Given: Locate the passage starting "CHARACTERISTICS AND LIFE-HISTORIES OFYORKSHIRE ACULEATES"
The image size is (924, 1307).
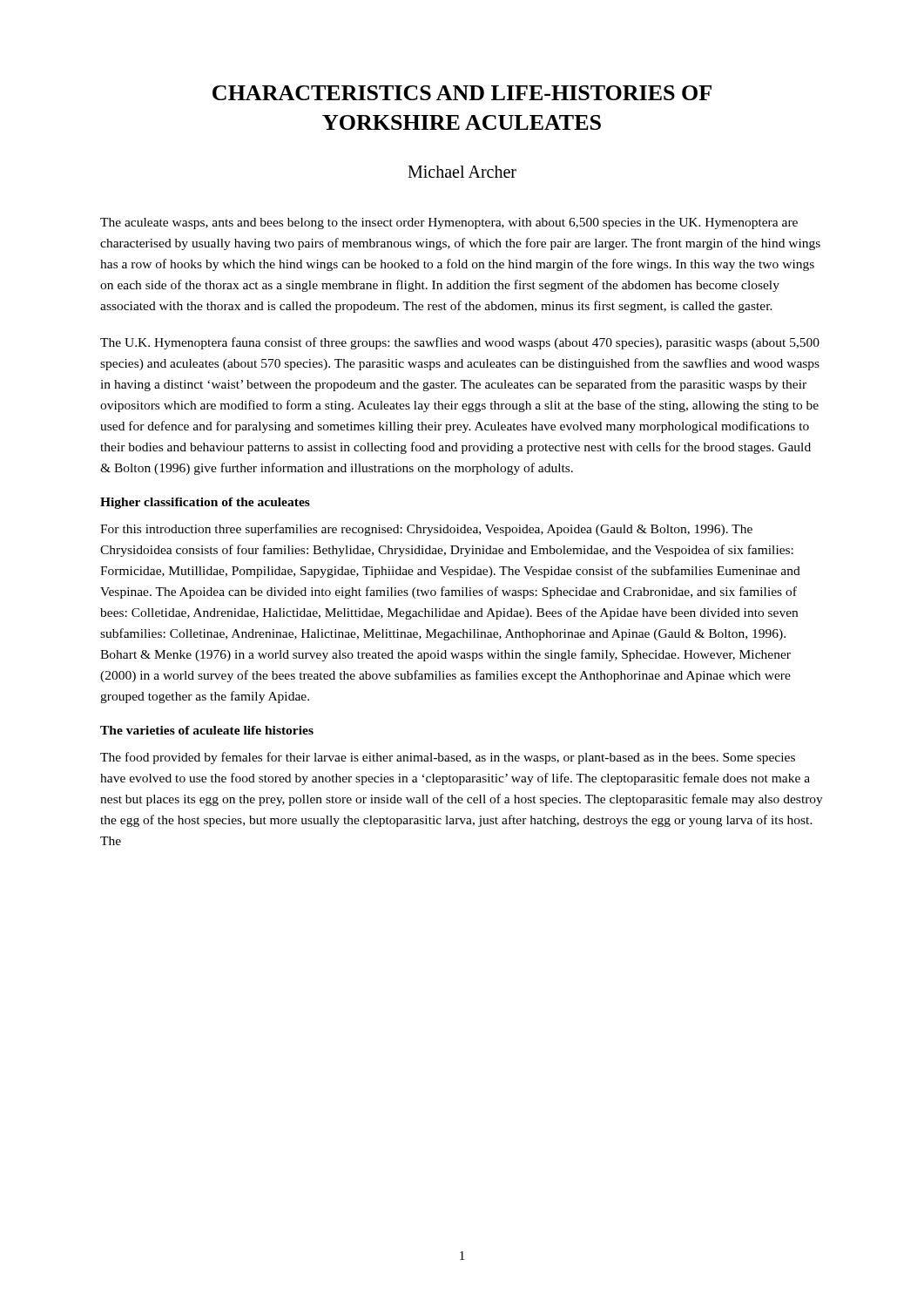Looking at the screenshot, I should click(462, 108).
